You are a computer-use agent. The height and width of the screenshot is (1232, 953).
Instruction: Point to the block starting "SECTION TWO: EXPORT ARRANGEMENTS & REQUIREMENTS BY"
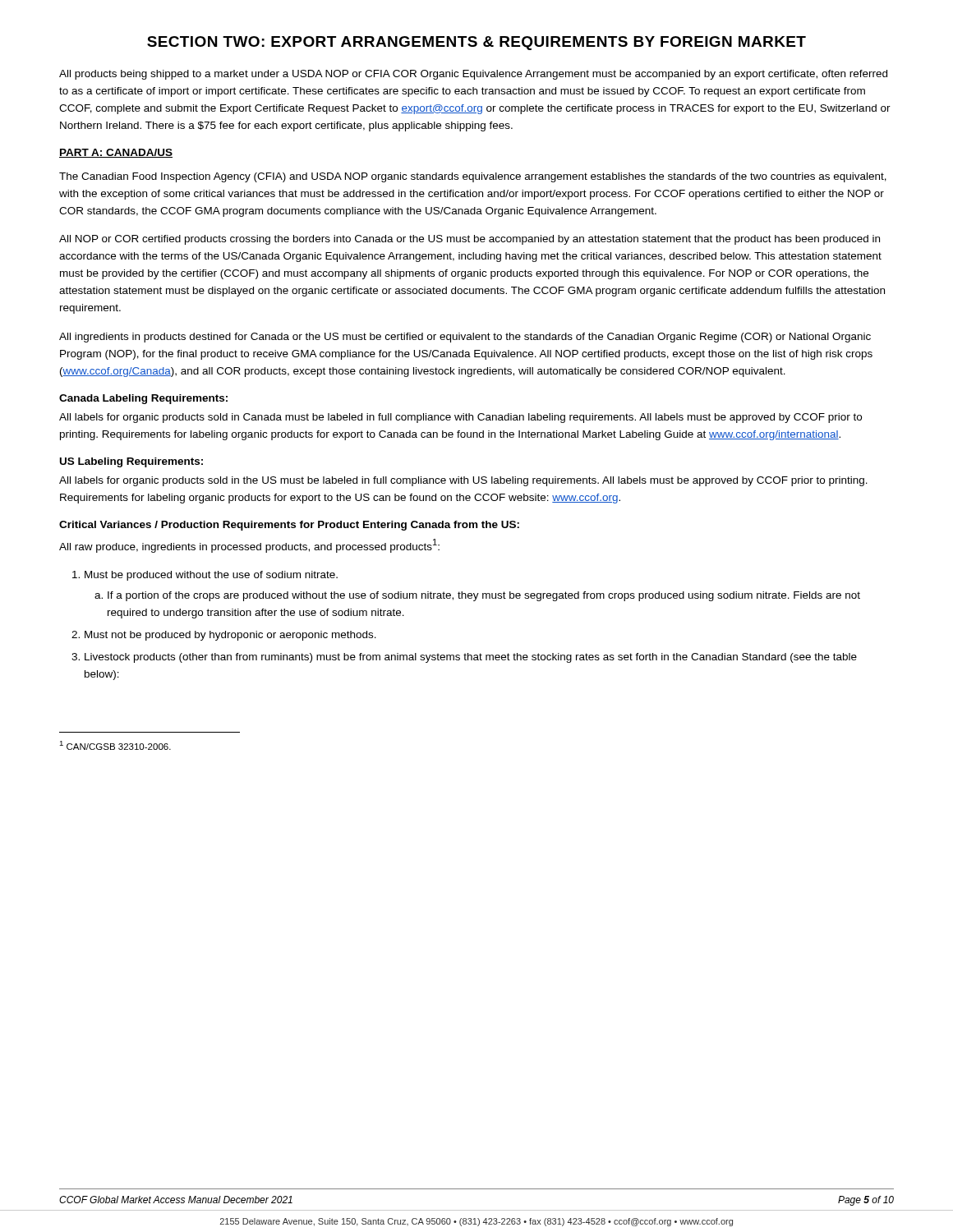[476, 42]
